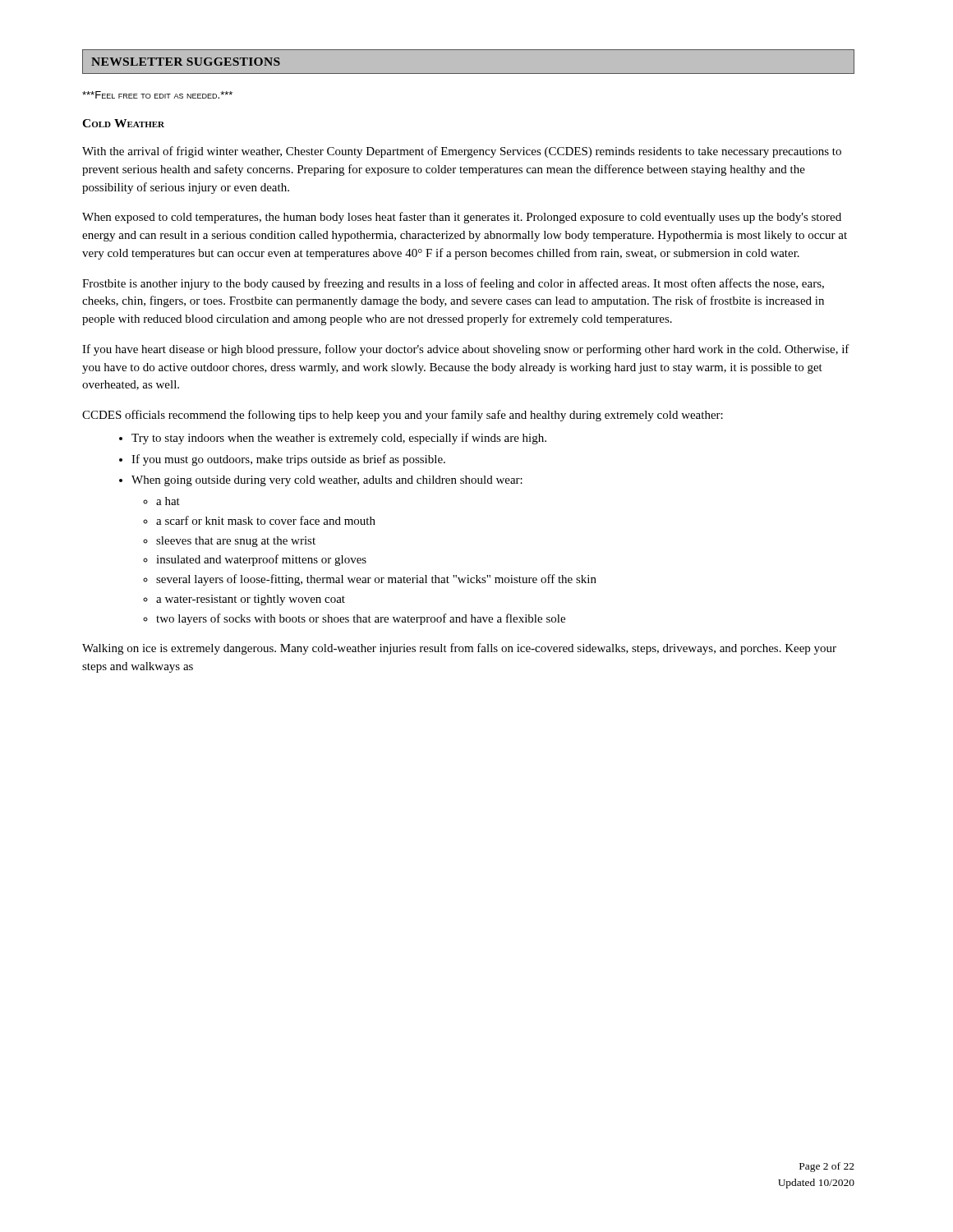Click where it says "Feel free to edit as needed.***"

pos(157,95)
